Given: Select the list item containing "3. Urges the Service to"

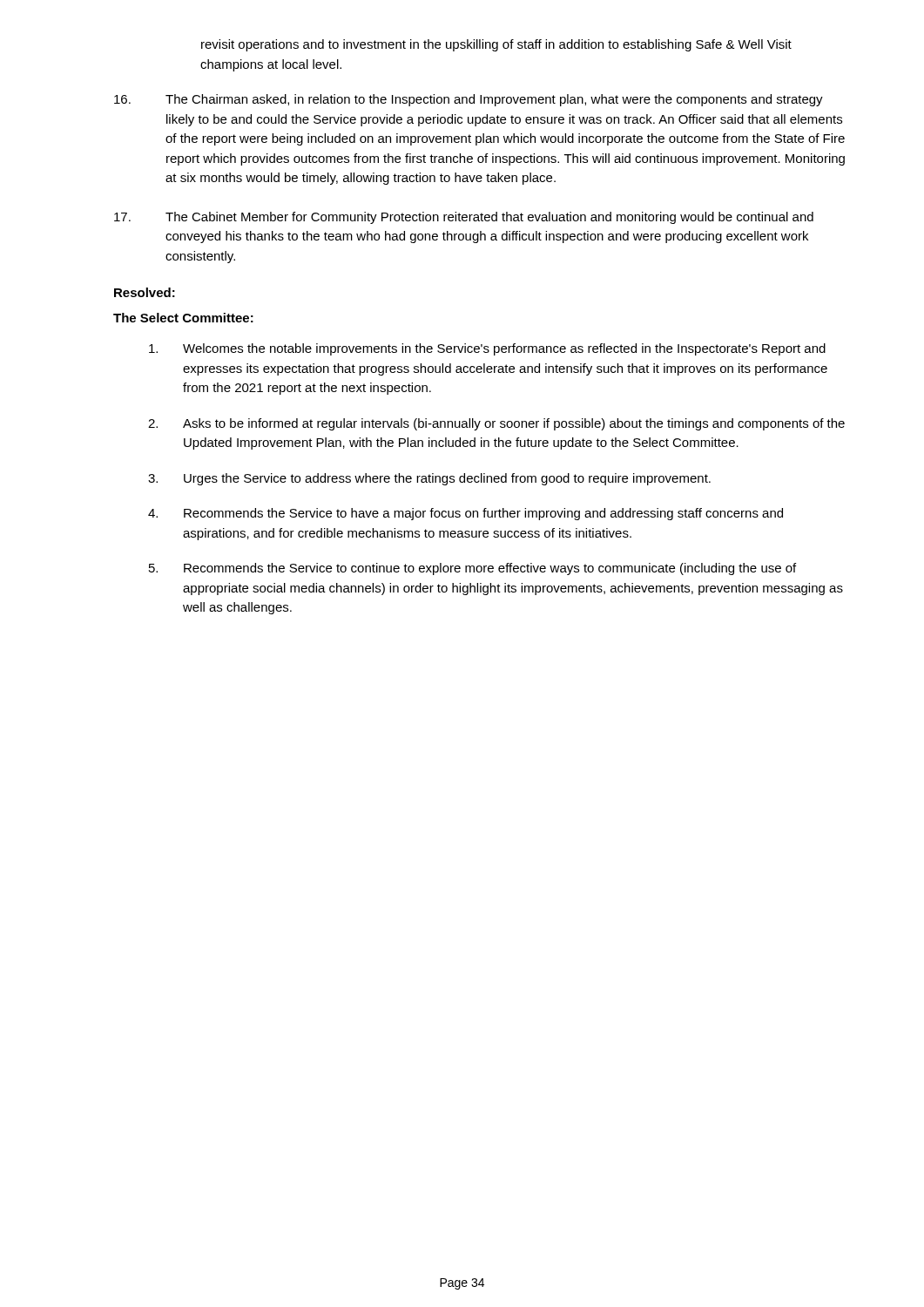Looking at the screenshot, I should (497, 478).
